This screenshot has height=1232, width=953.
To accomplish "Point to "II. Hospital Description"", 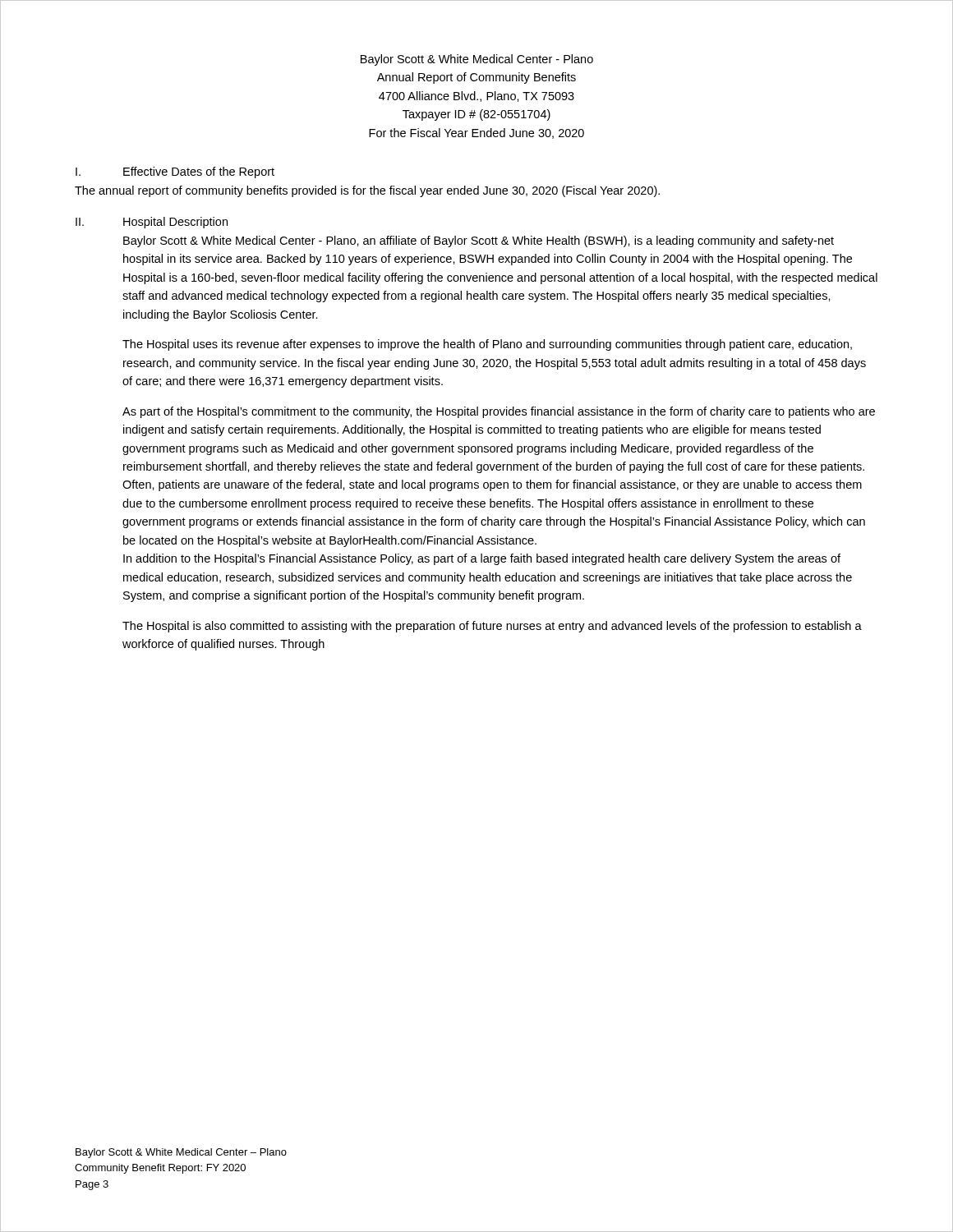I will (152, 222).
